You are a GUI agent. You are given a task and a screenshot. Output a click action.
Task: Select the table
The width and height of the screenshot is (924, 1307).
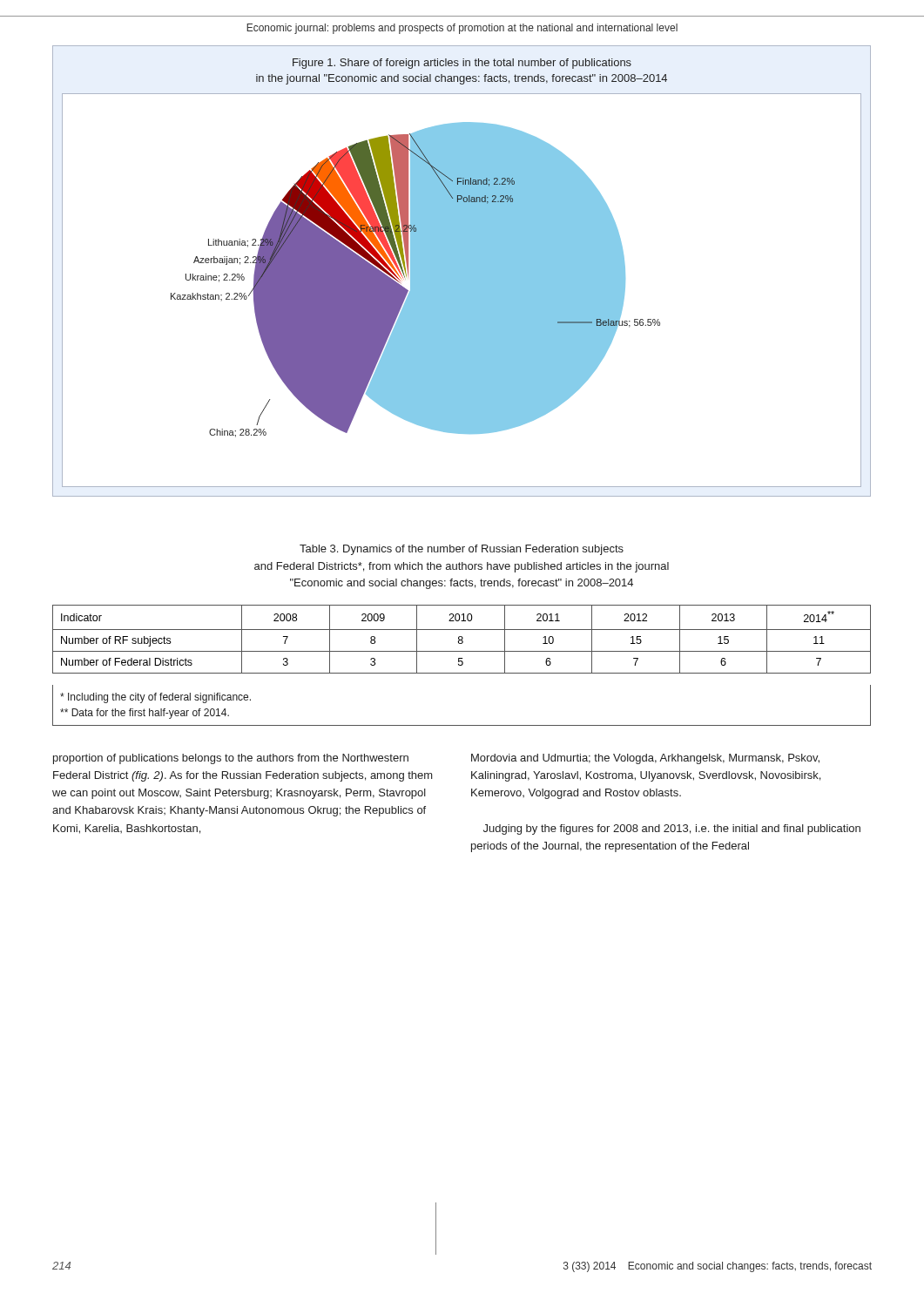click(x=462, y=639)
